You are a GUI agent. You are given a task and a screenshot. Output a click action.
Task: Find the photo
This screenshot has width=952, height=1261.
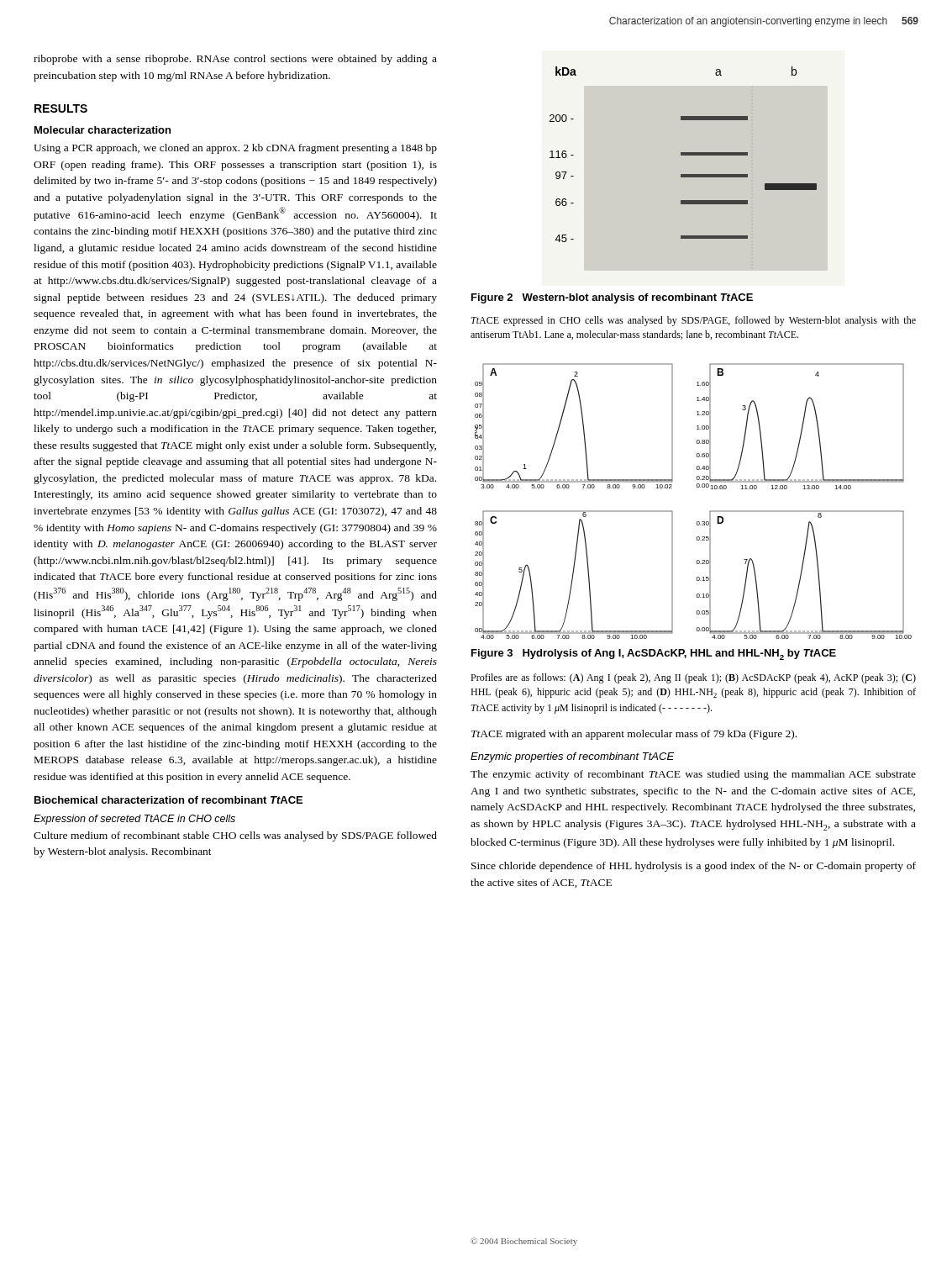pyautogui.click(x=693, y=168)
